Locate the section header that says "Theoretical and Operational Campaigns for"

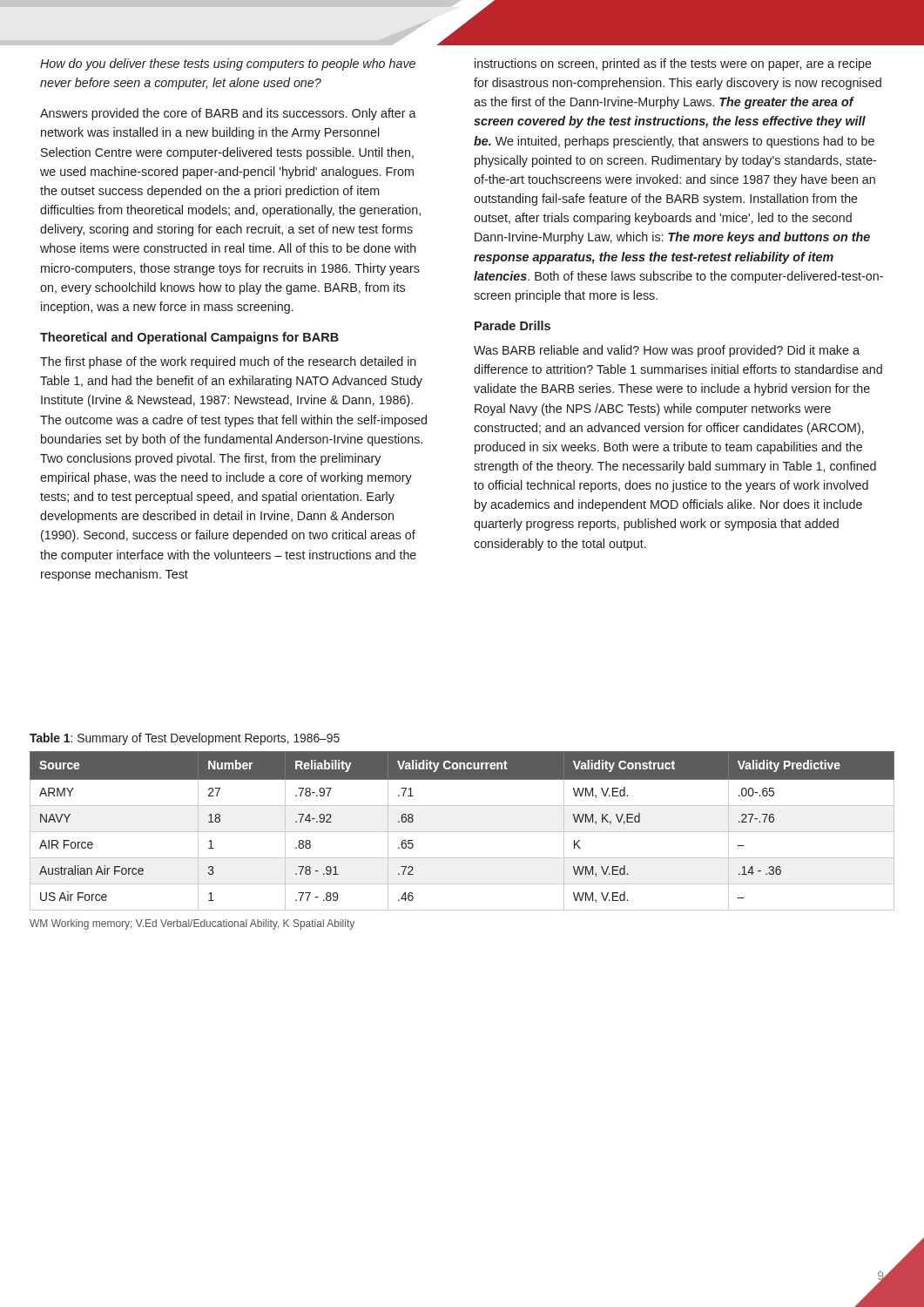[x=190, y=337]
